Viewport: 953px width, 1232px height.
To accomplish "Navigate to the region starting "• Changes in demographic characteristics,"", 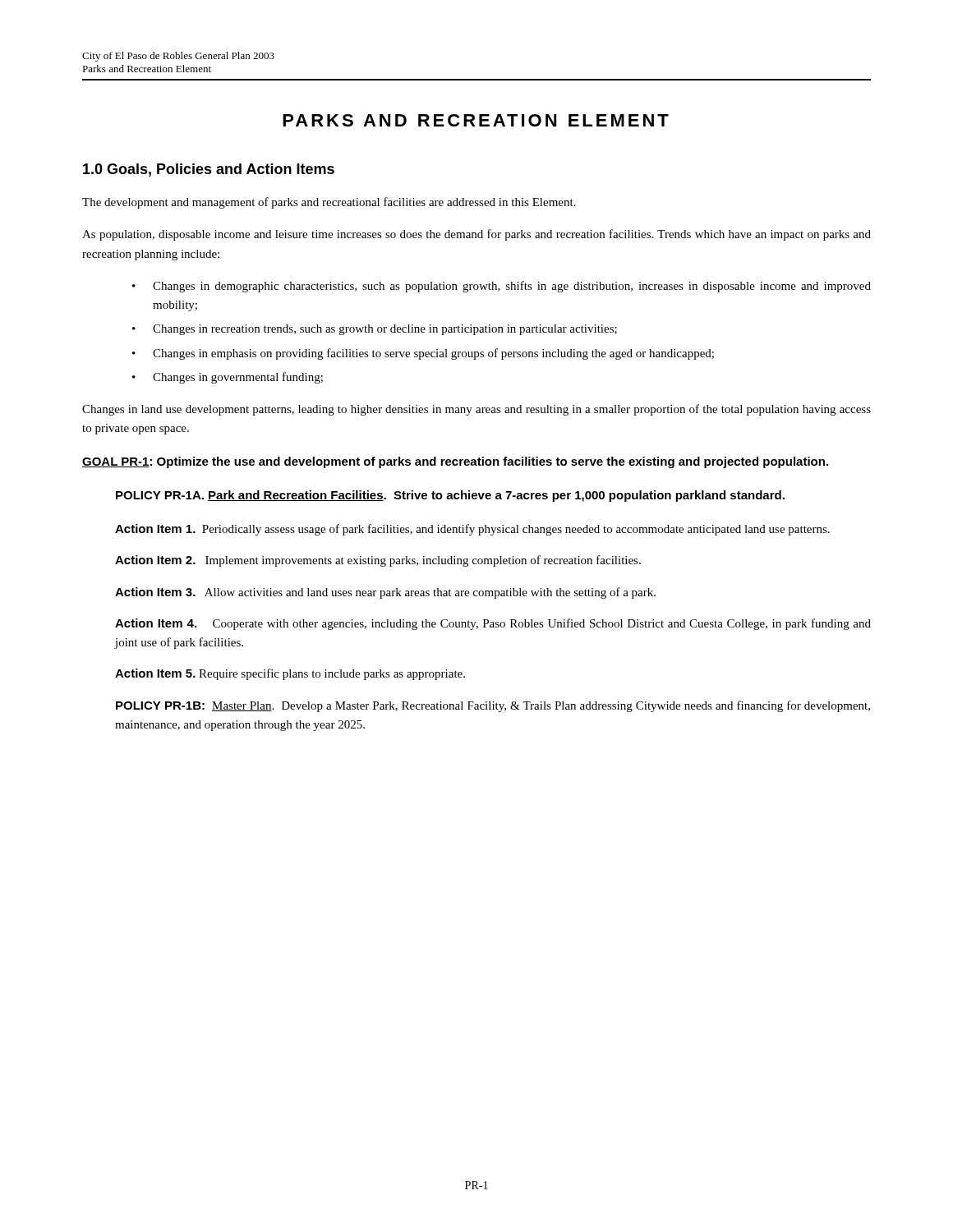I will coord(501,296).
